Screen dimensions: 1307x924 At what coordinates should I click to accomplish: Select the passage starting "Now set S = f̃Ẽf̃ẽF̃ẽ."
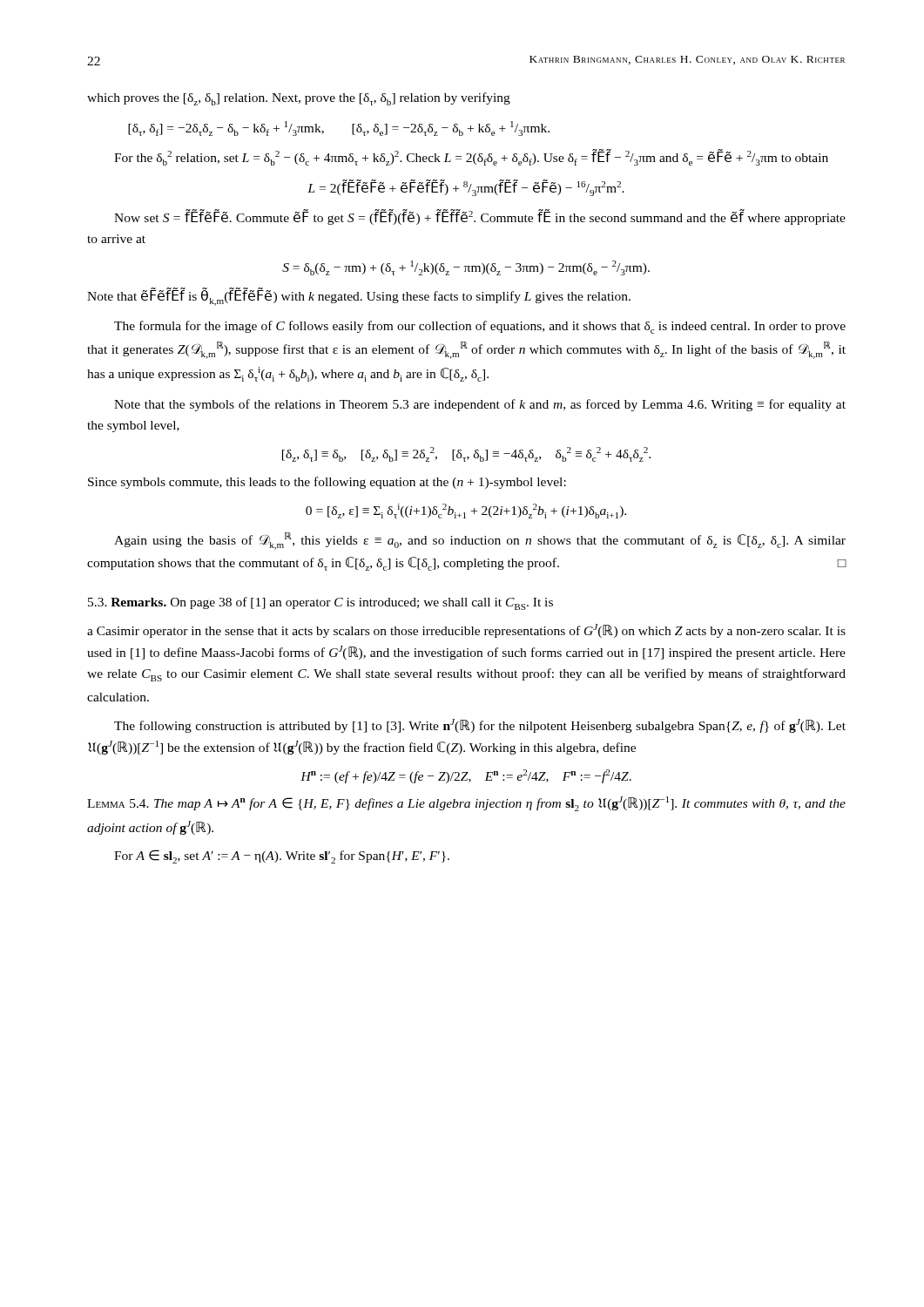point(466,228)
